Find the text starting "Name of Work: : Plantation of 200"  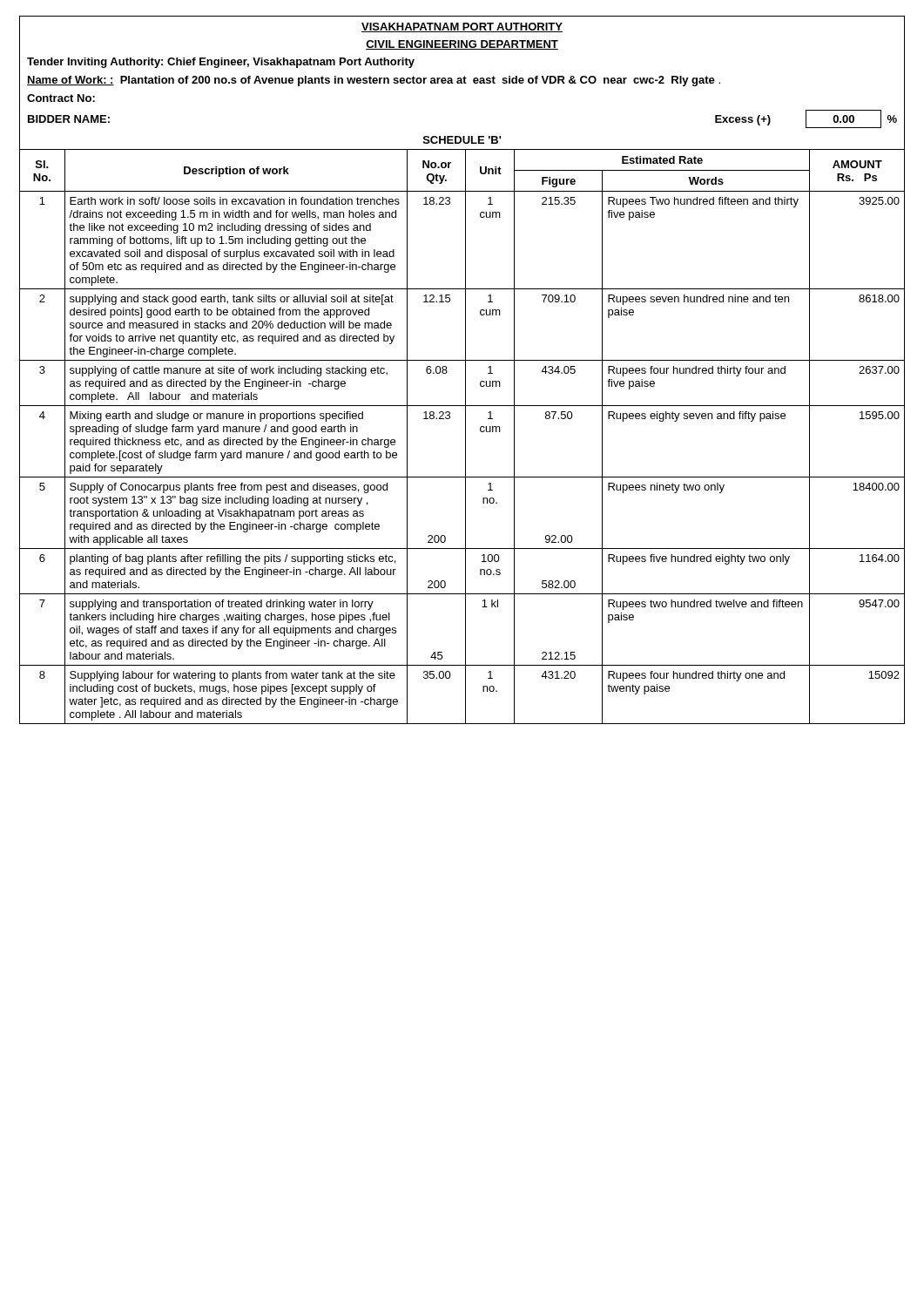(x=374, y=80)
